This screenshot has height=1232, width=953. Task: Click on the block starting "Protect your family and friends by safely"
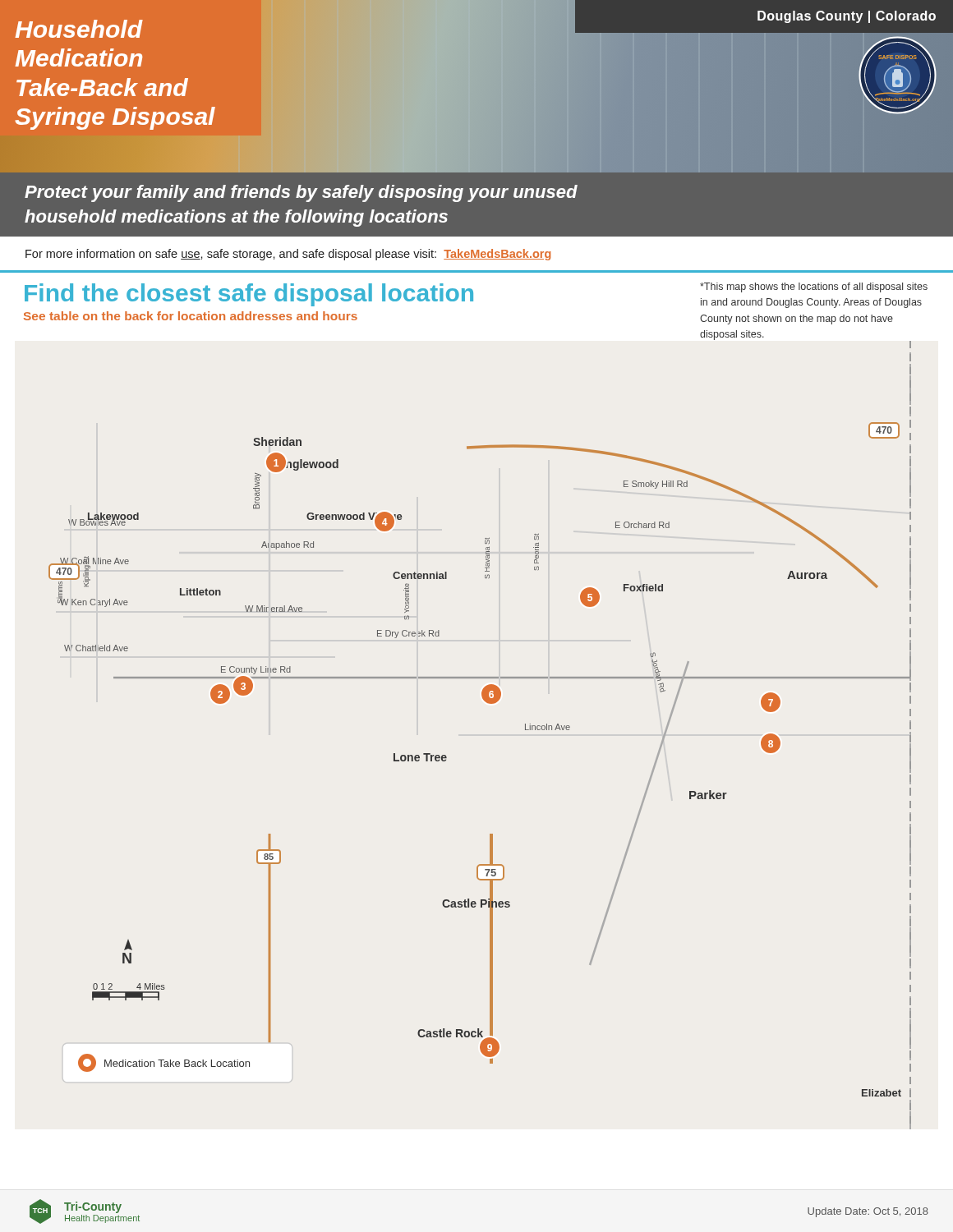pos(301,205)
